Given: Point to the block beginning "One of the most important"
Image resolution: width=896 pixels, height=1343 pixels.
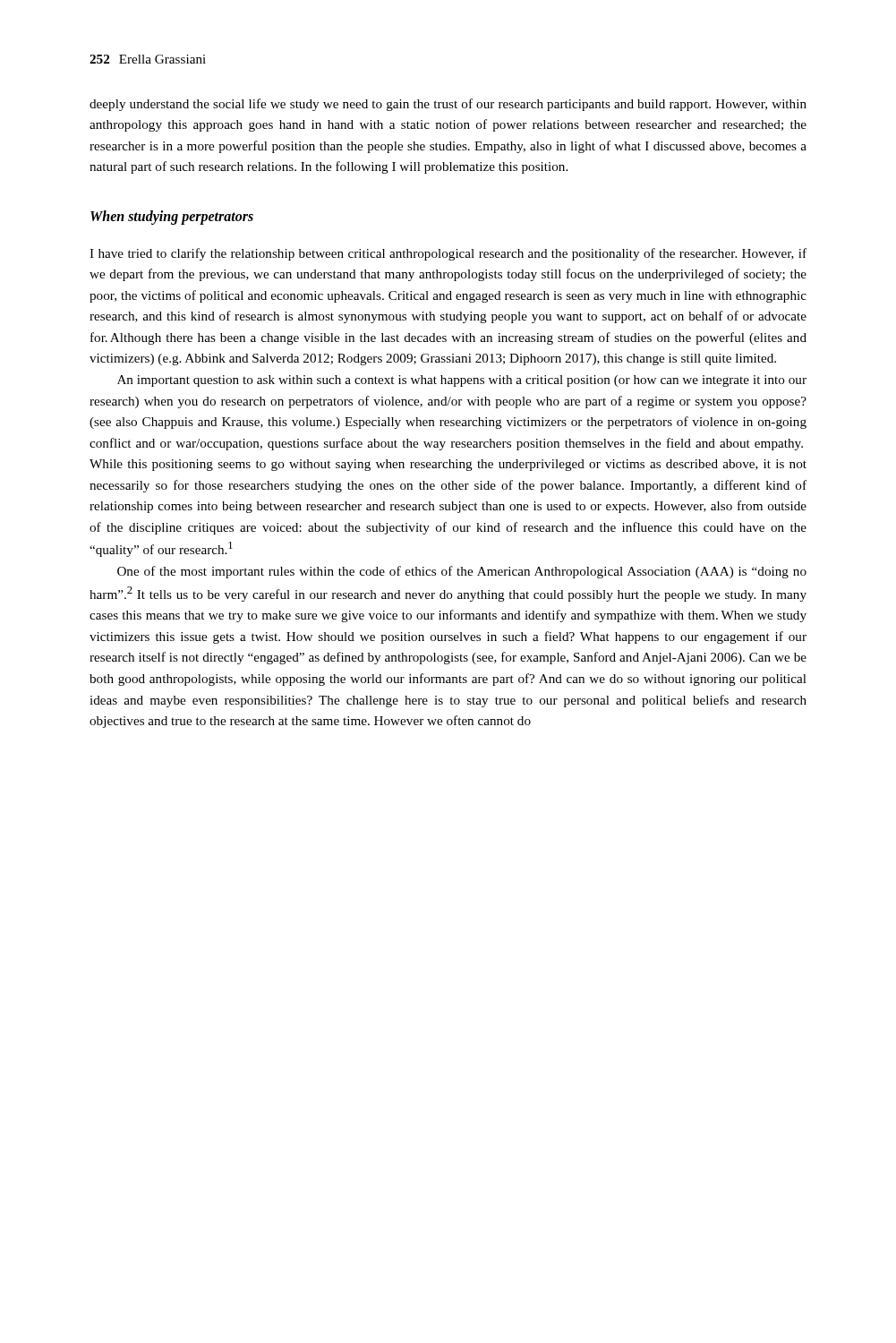Looking at the screenshot, I should pos(448,646).
